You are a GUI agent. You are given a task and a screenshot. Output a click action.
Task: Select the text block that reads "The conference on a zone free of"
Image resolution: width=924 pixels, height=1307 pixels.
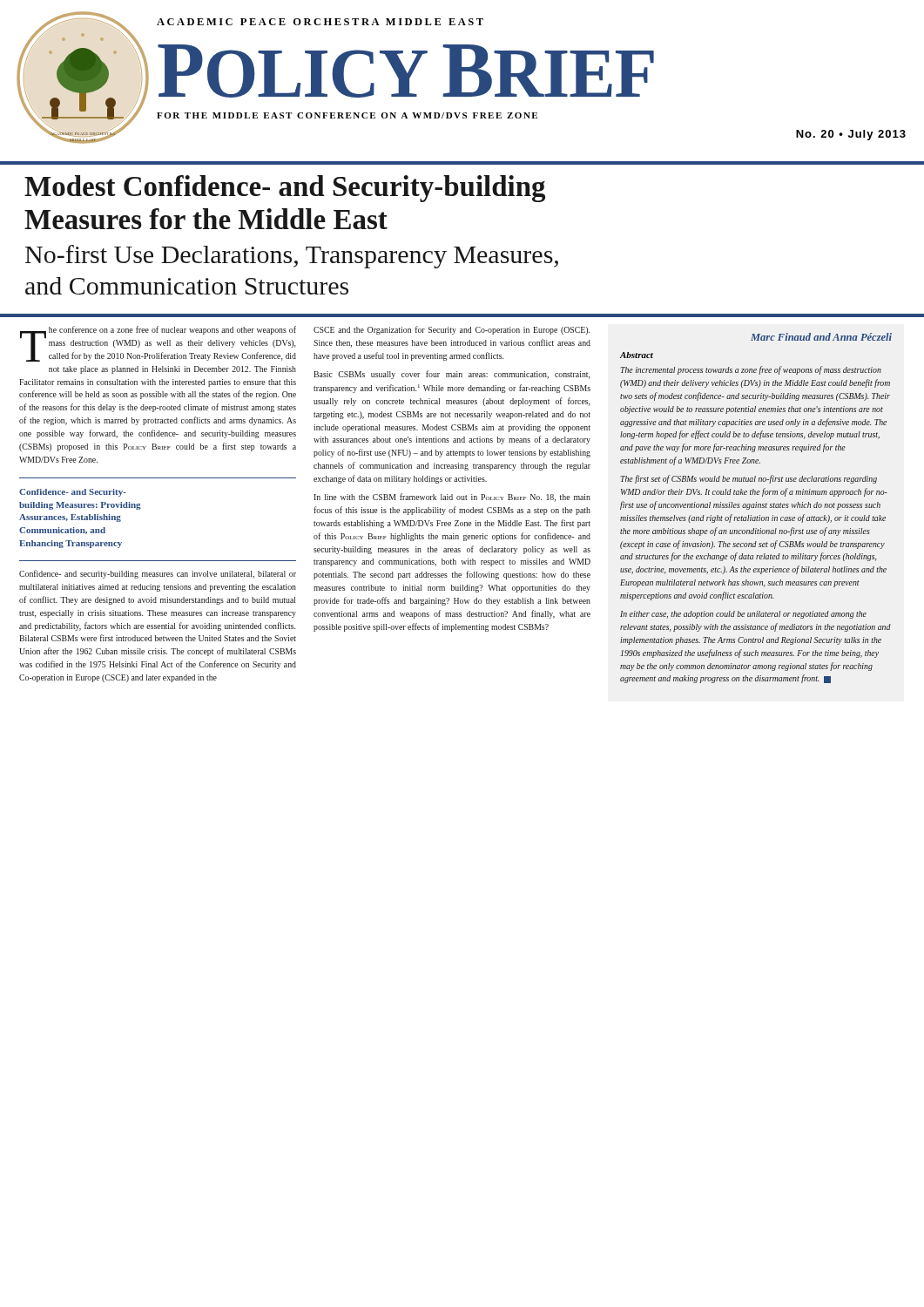158,395
